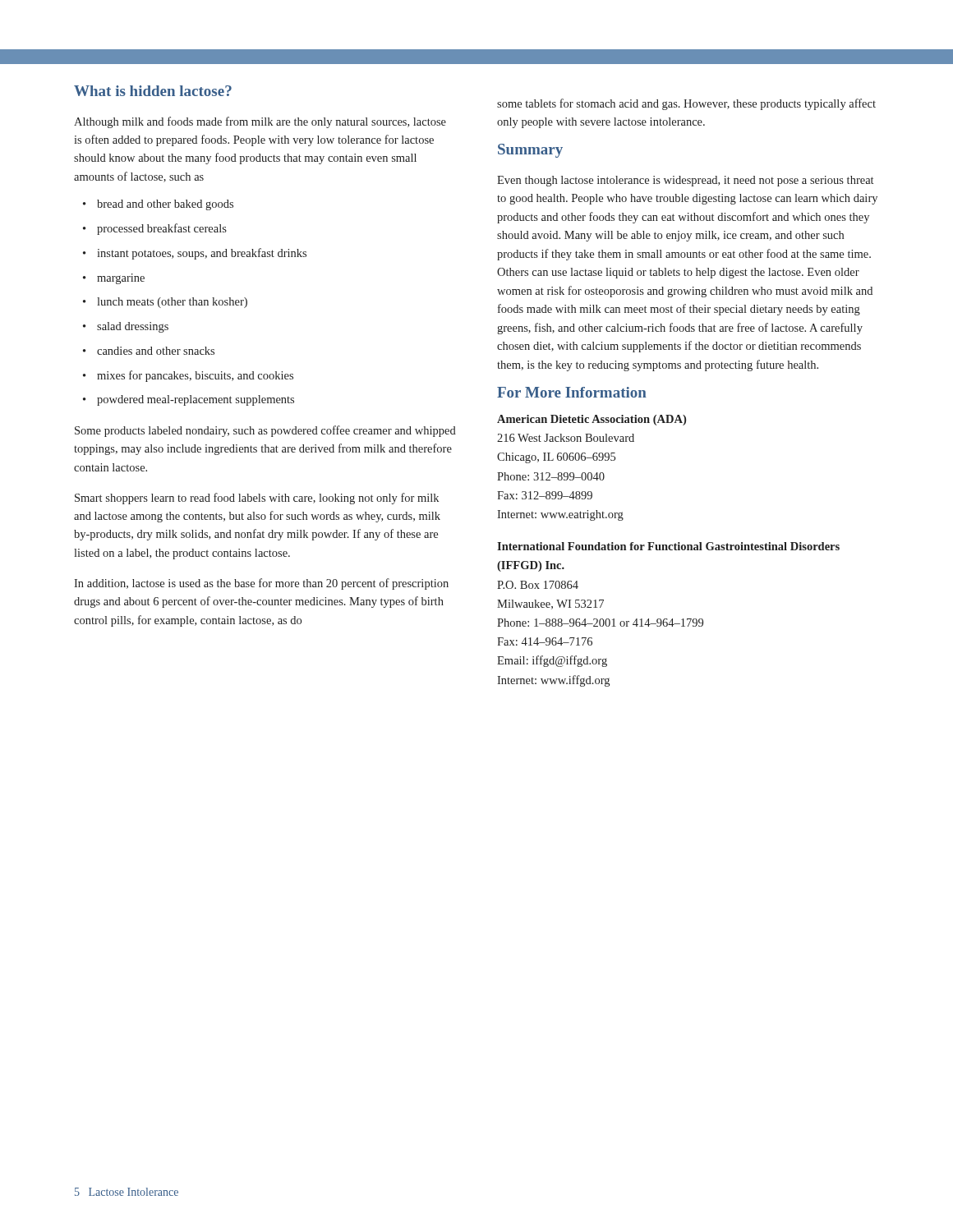This screenshot has width=953, height=1232.
Task: Click where it says "processed breakfast cereals"
Action: pyautogui.click(x=162, y=228)
